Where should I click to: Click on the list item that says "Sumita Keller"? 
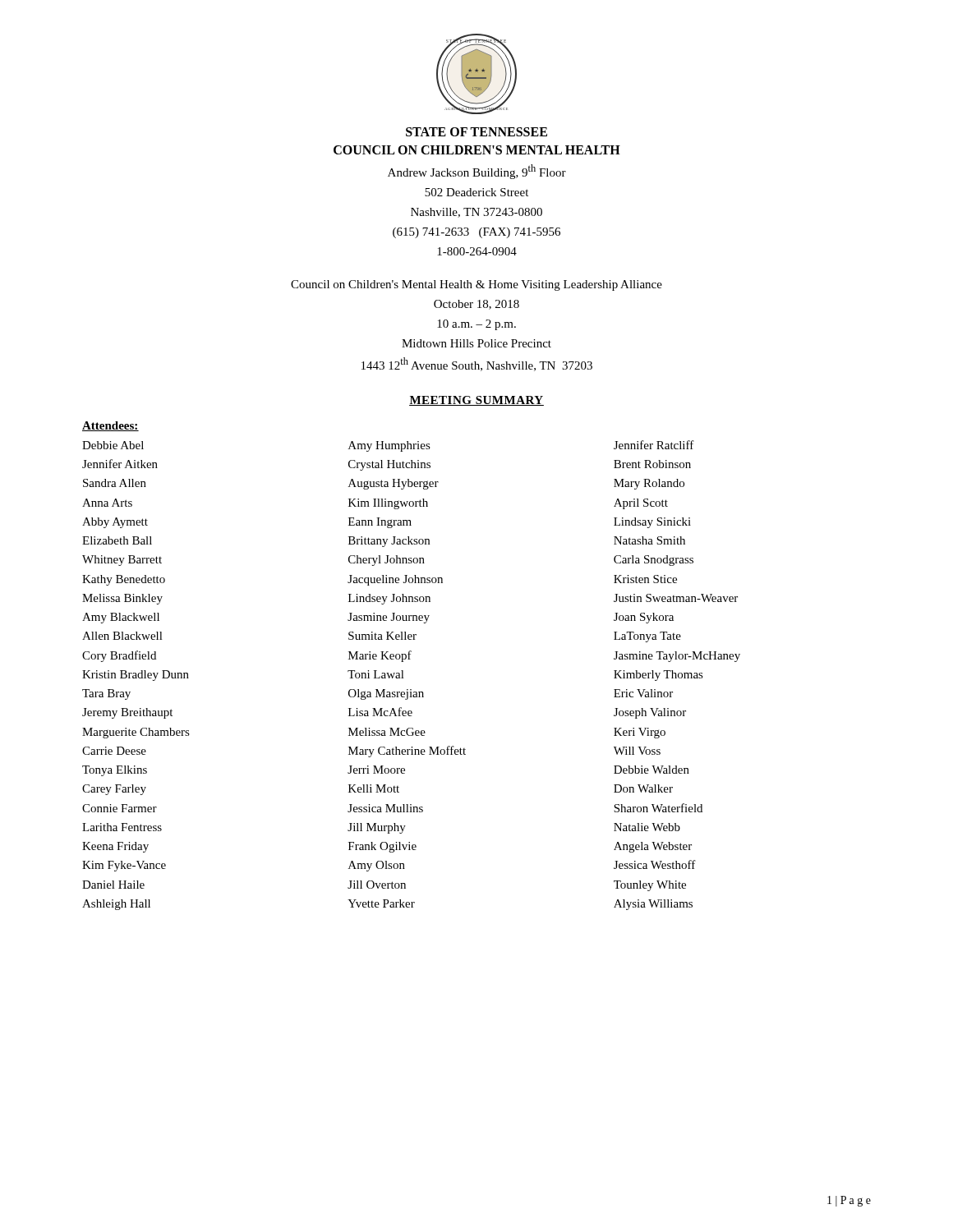click(x=382, y=636)
